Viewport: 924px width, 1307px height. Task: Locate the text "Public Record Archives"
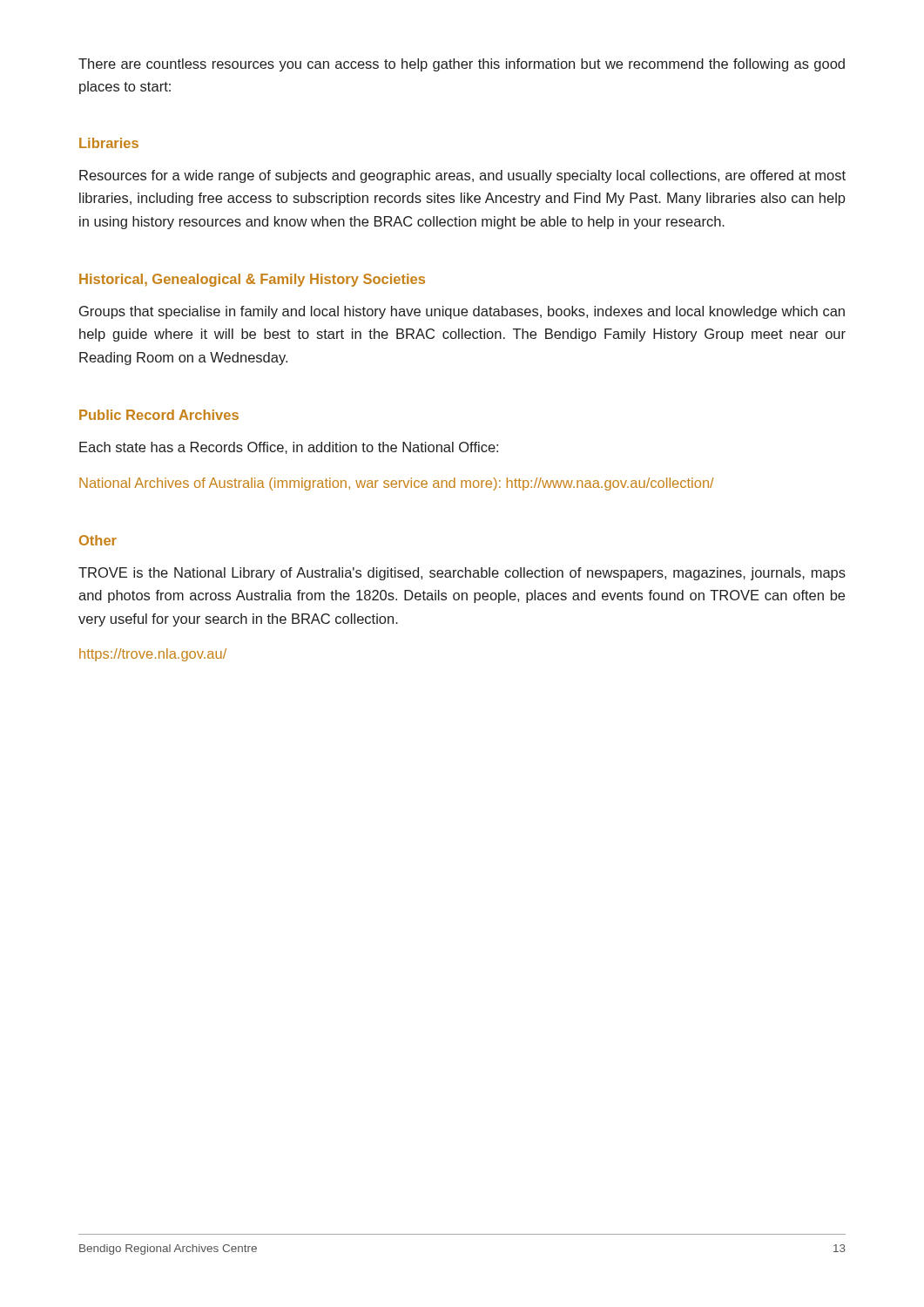coord(159,415)
